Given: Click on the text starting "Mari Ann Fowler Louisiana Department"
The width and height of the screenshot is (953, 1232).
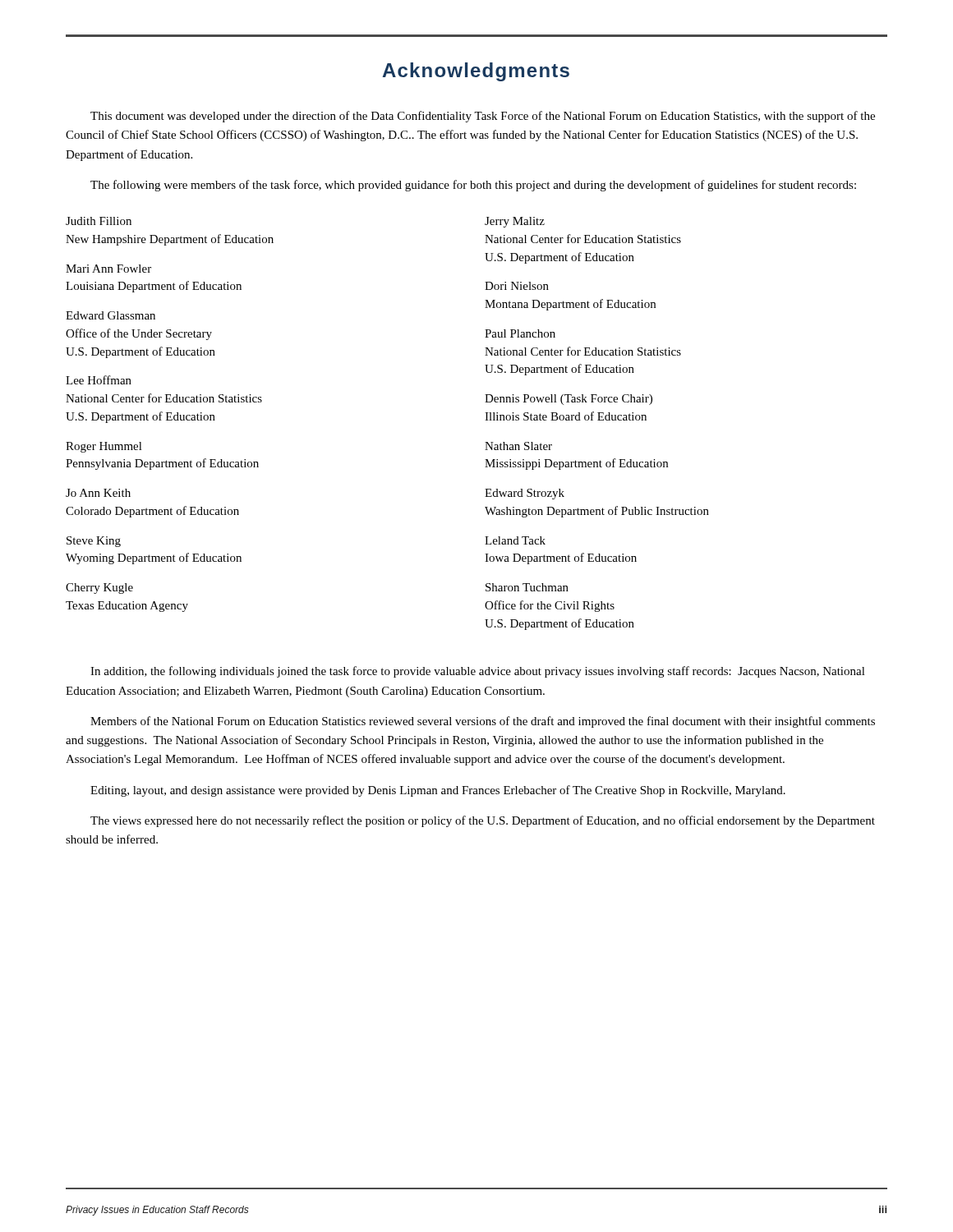Looking at the screenshot, I should [x=108, y=269].
